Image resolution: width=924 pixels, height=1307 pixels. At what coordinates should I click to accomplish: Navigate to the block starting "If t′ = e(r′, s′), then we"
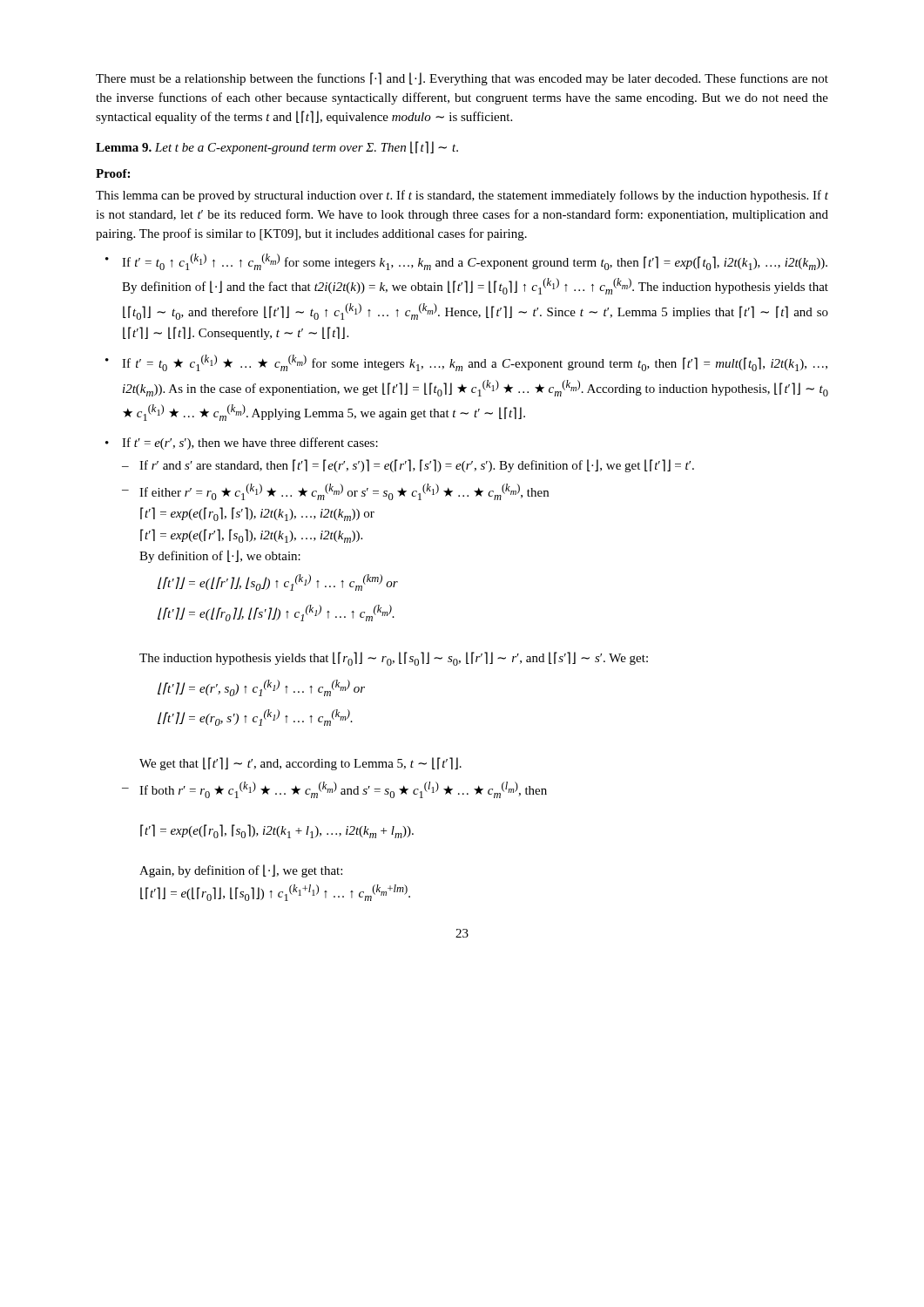tap(475, 670)
